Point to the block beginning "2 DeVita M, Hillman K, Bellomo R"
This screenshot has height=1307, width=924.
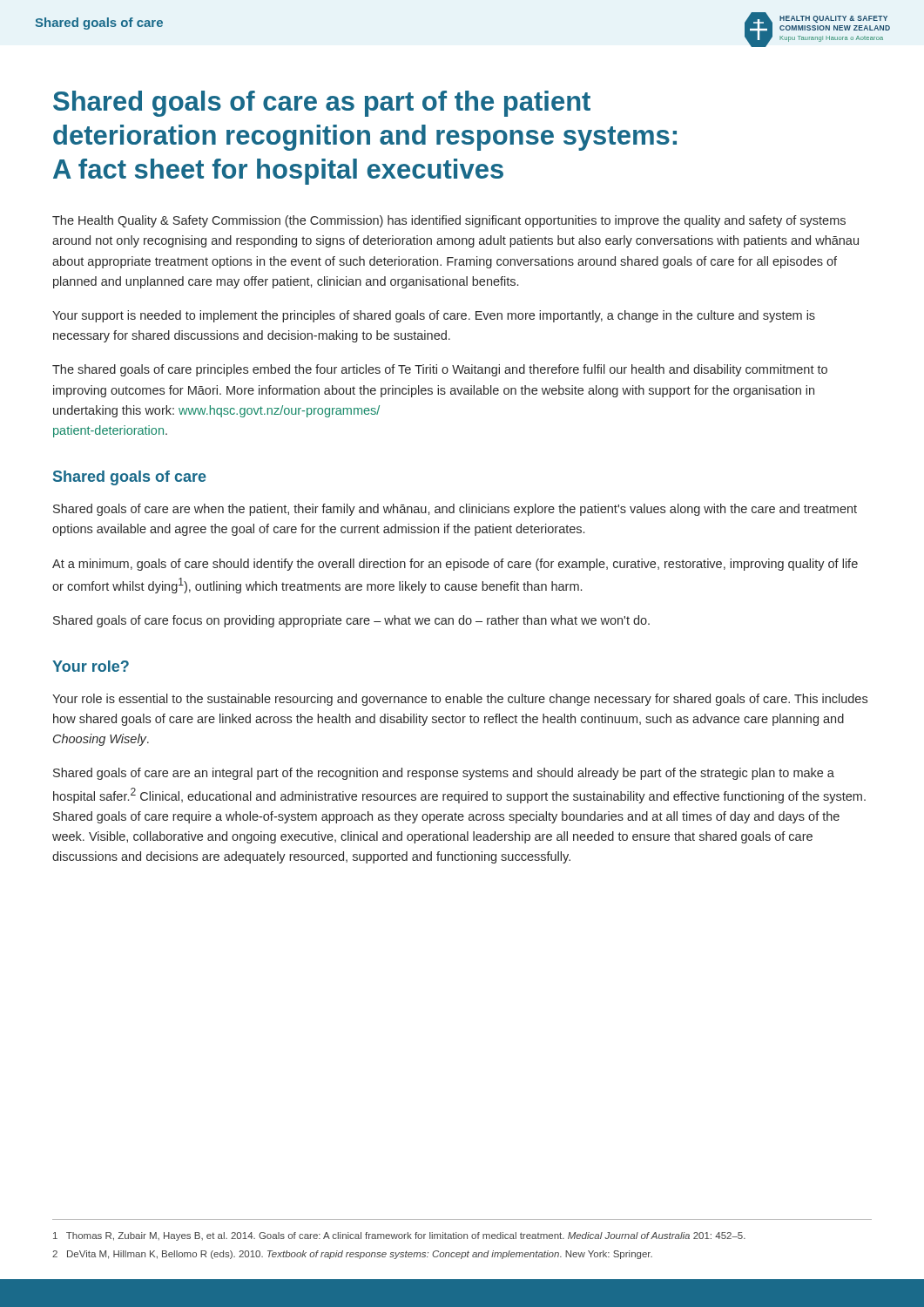pos(353,1254)
